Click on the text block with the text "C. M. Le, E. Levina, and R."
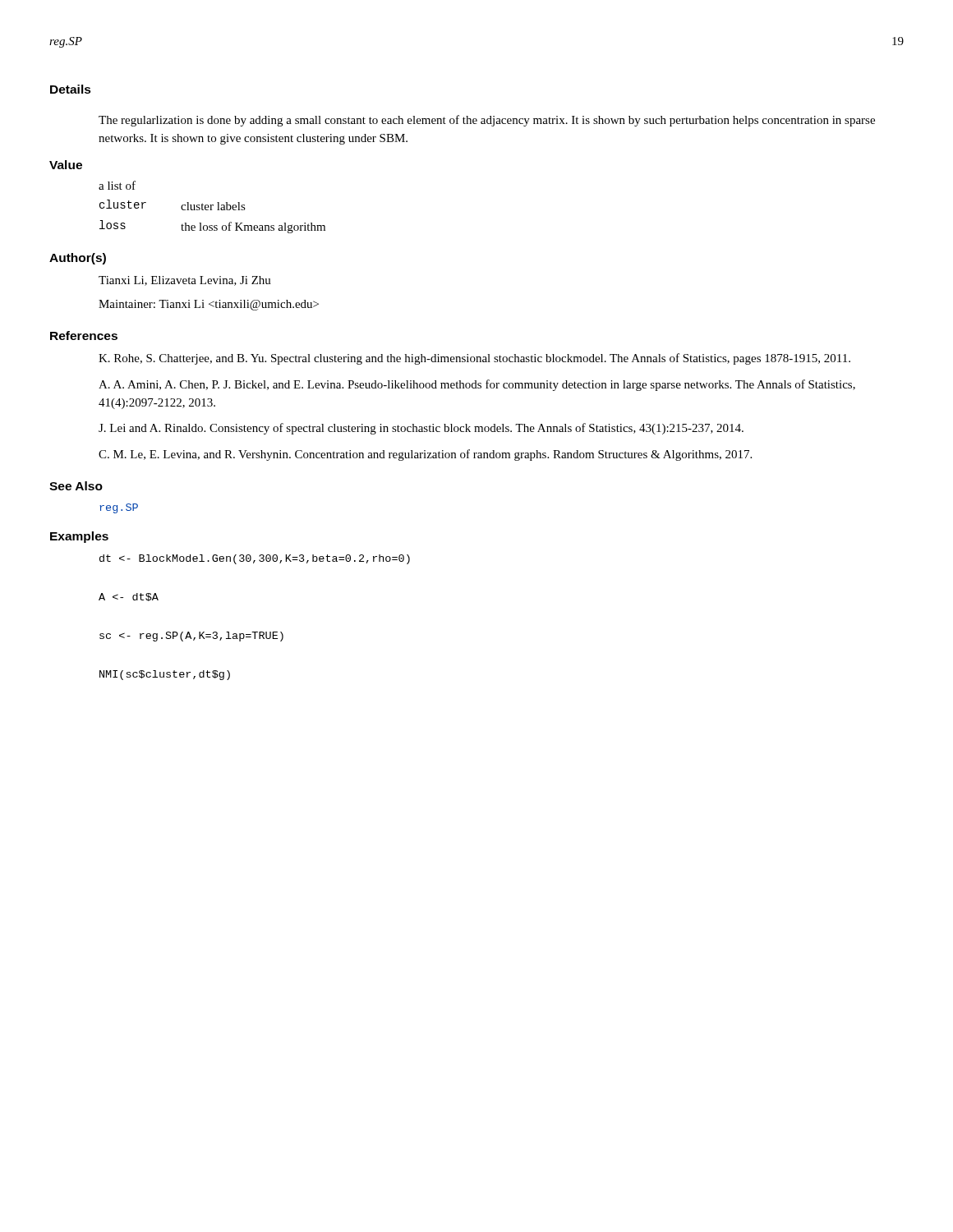Viewport: 953px width, 1232px height. click(x=426, y=454)
